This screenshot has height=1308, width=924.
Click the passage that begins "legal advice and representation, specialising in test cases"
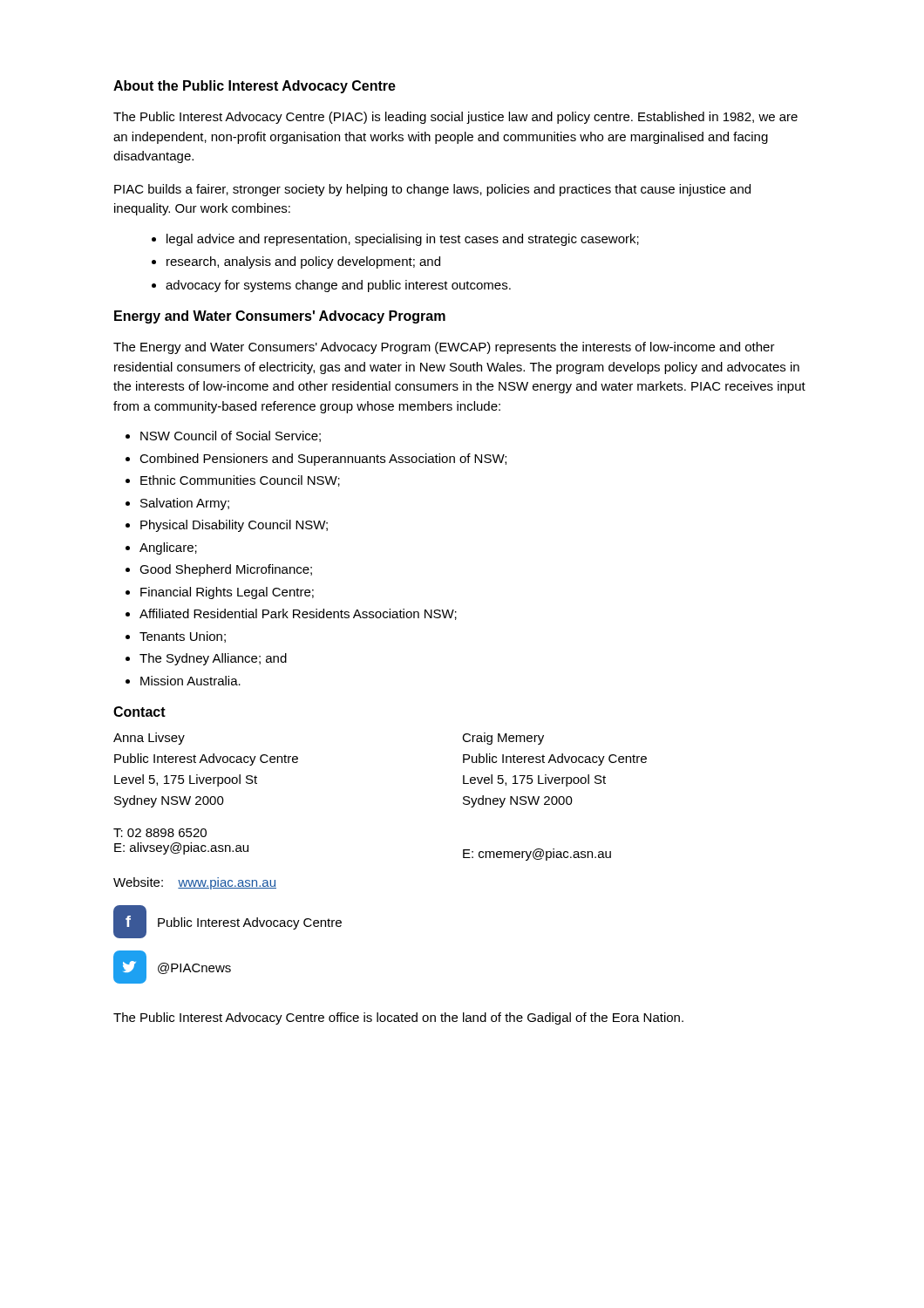(x=403, y=238)
